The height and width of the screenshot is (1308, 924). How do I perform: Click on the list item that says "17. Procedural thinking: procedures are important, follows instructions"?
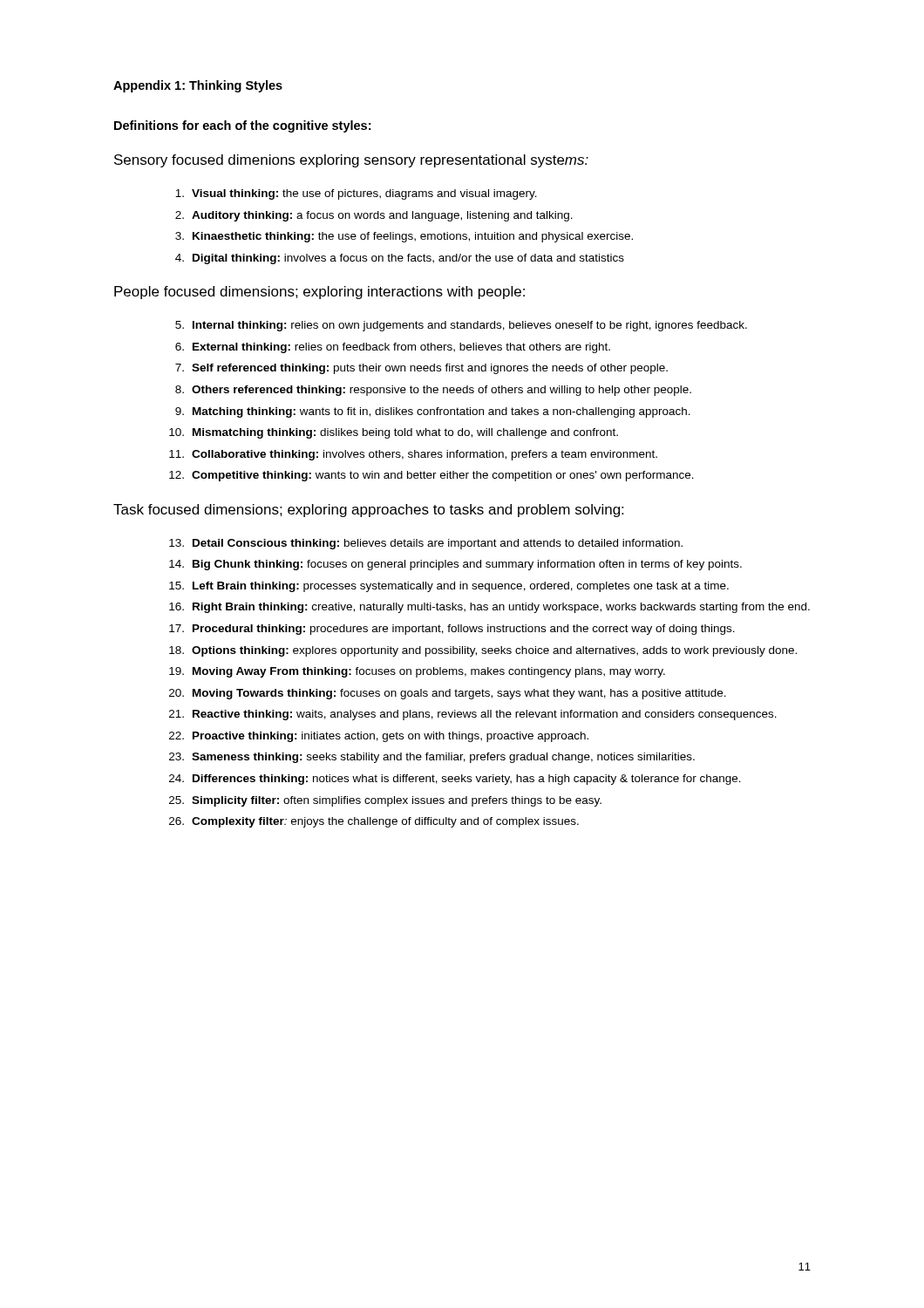click(483, 628)
